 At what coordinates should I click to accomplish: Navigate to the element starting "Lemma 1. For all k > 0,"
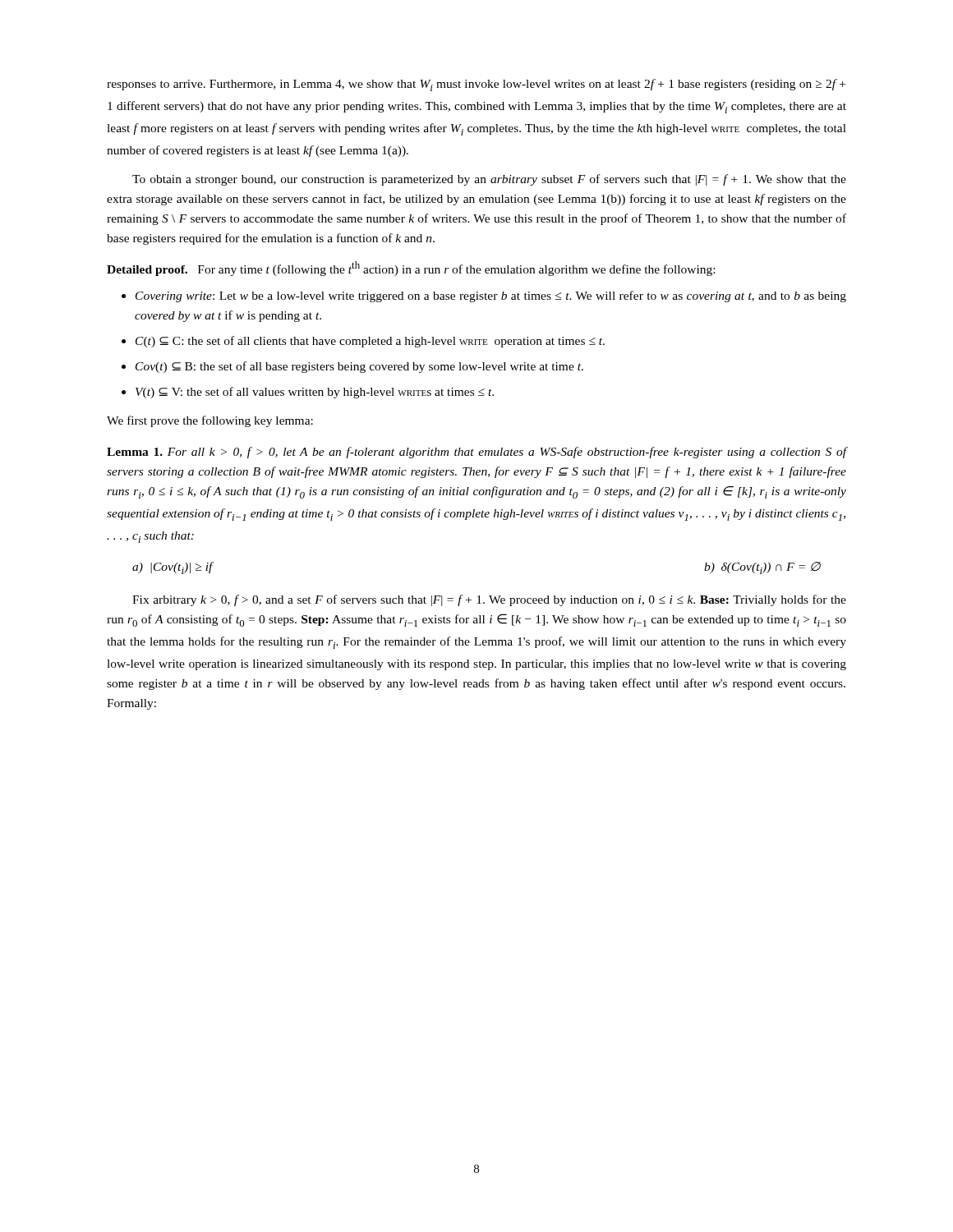[476, 510]
